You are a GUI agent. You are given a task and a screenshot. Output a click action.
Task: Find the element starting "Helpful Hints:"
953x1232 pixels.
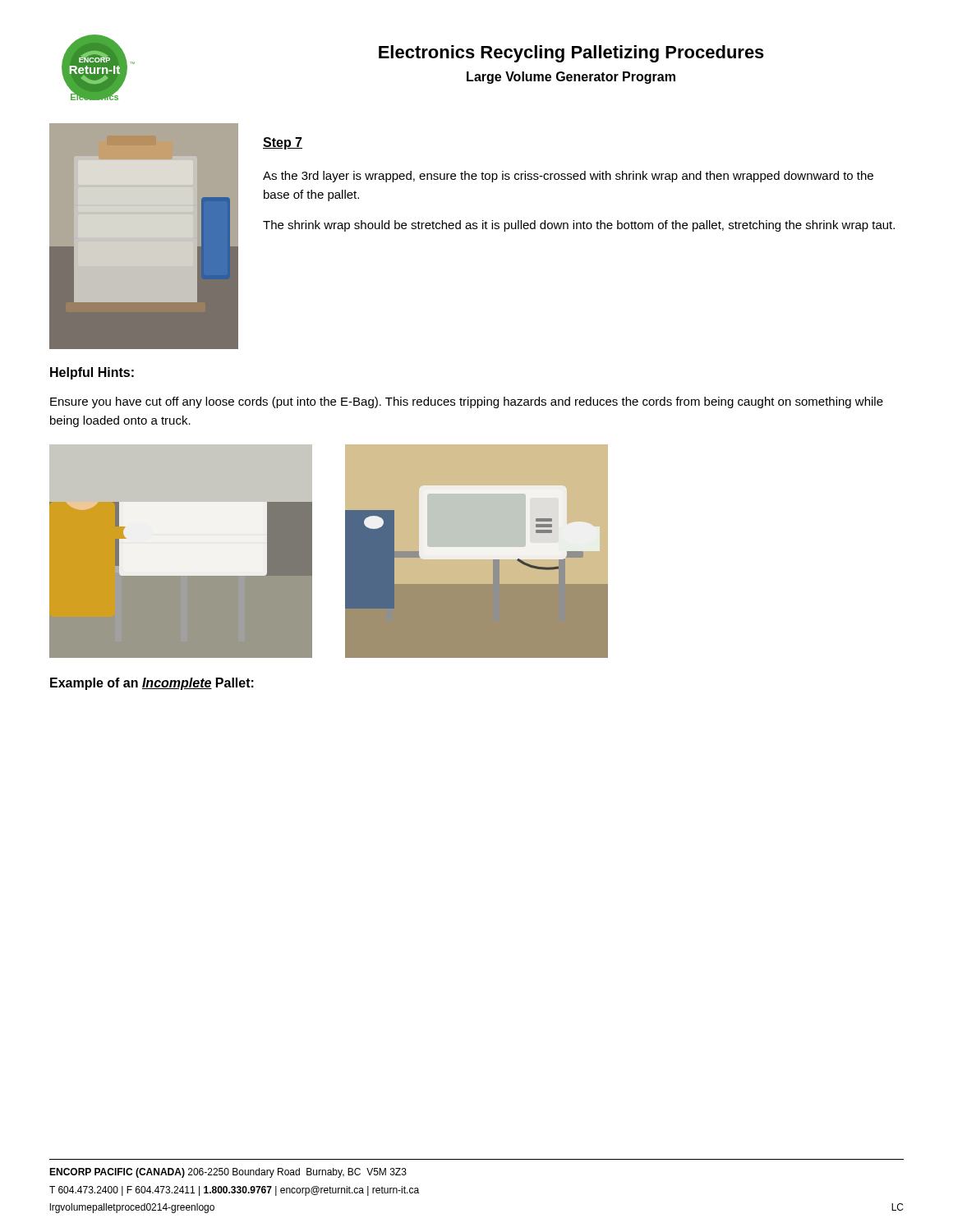click(x=92, y=373)
